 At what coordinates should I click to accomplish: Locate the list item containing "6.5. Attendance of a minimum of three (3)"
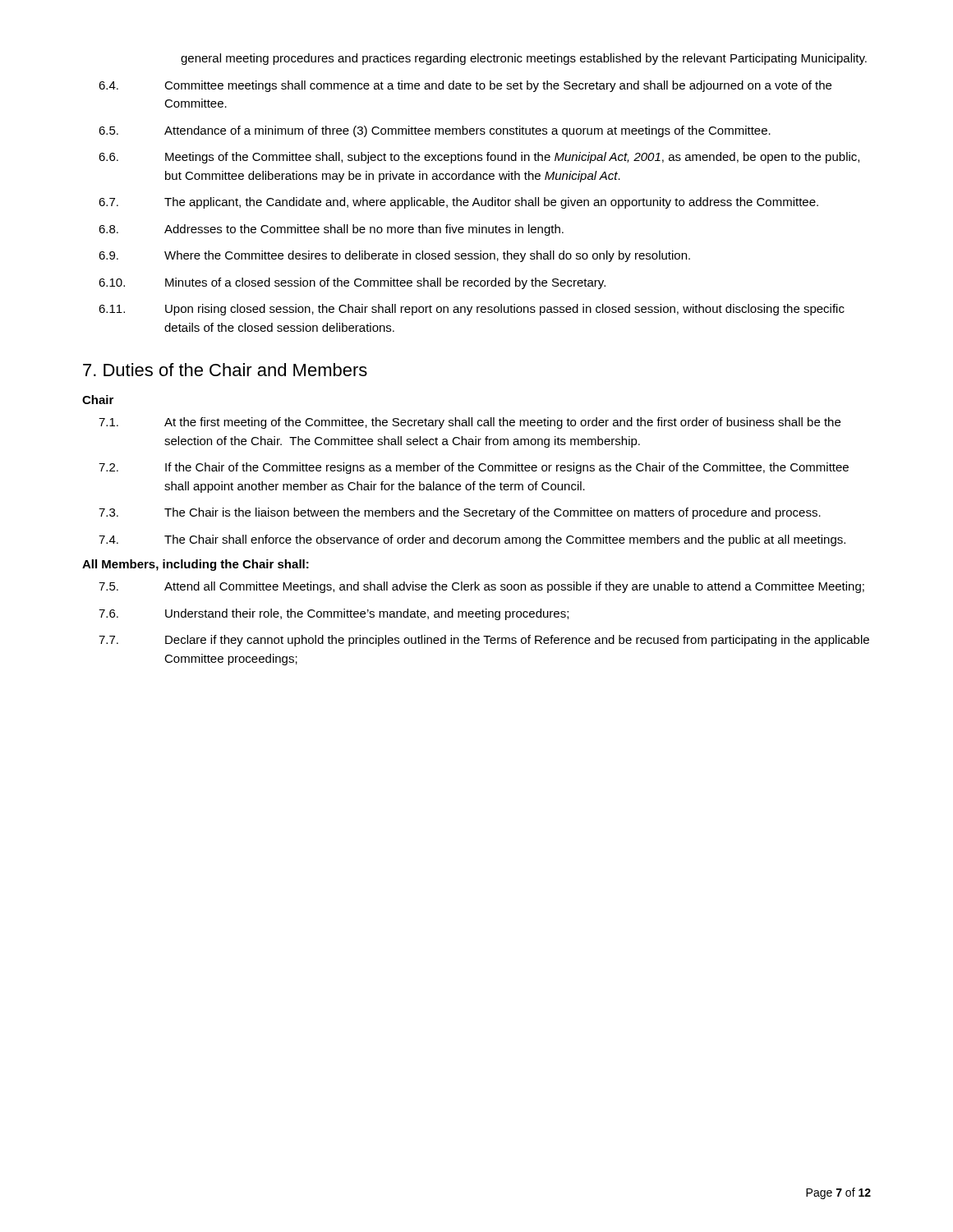476,130
